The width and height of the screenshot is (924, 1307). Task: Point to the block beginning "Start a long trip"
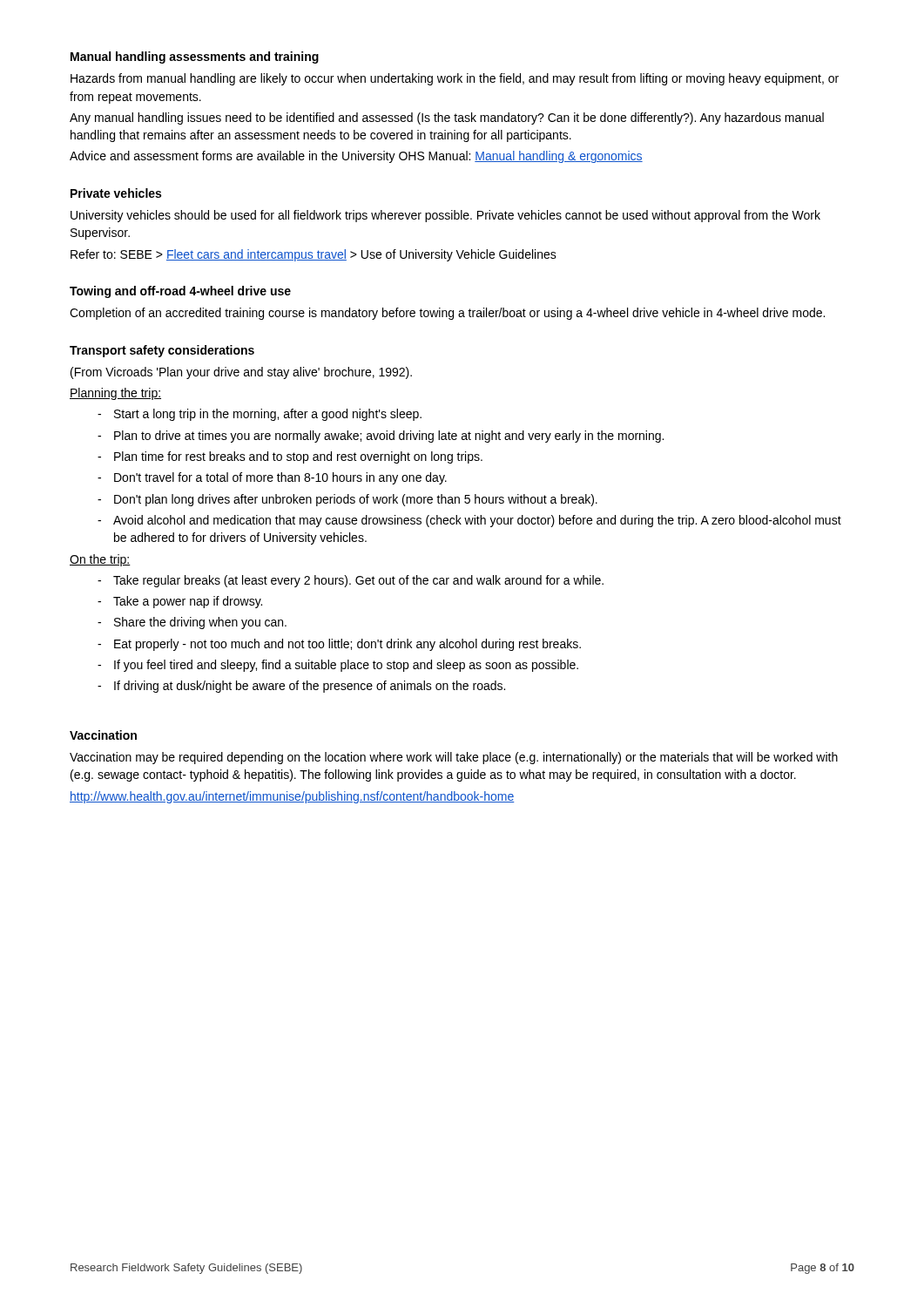[260, 415]
